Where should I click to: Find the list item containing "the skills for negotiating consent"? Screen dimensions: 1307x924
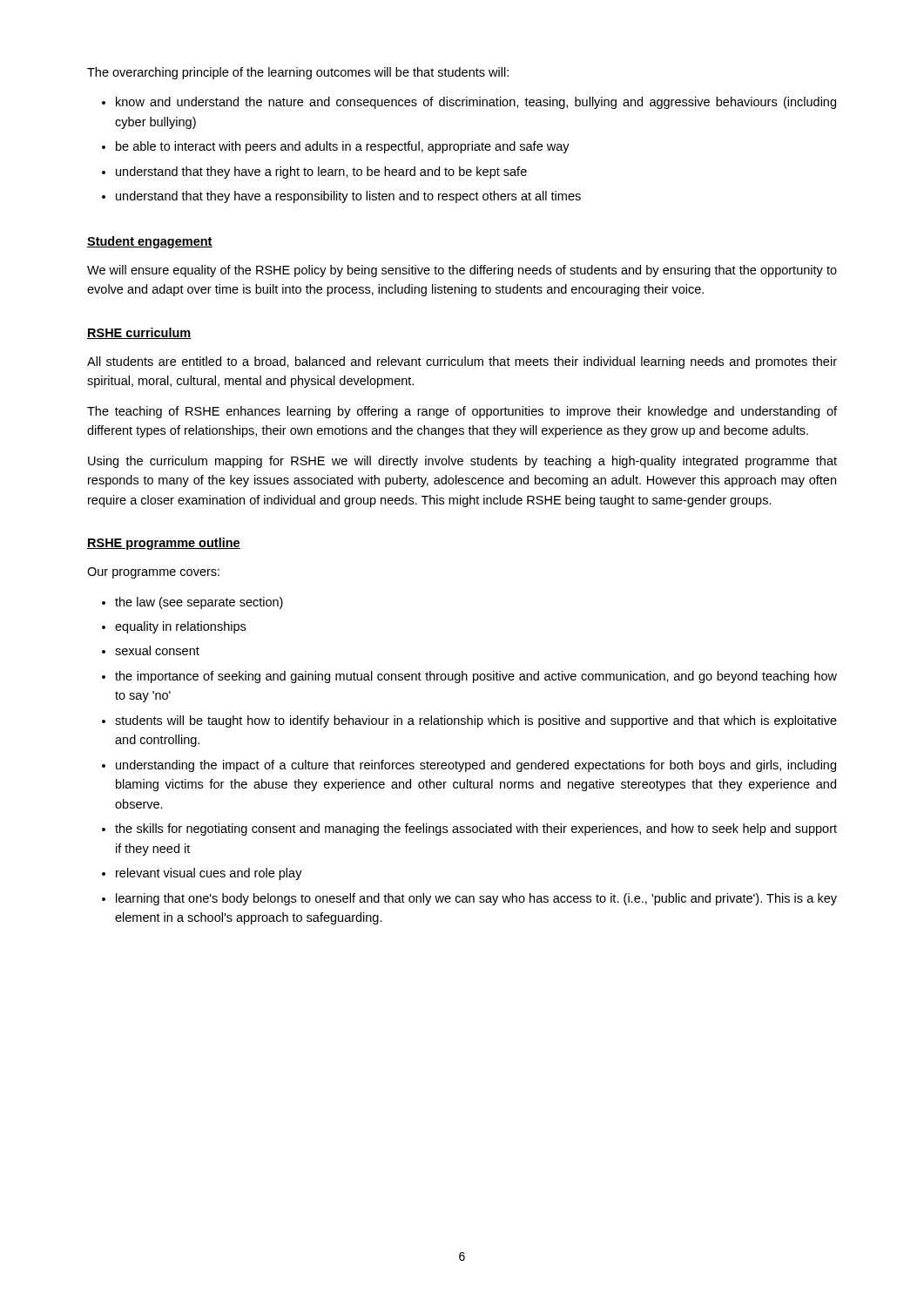[476, 839]
